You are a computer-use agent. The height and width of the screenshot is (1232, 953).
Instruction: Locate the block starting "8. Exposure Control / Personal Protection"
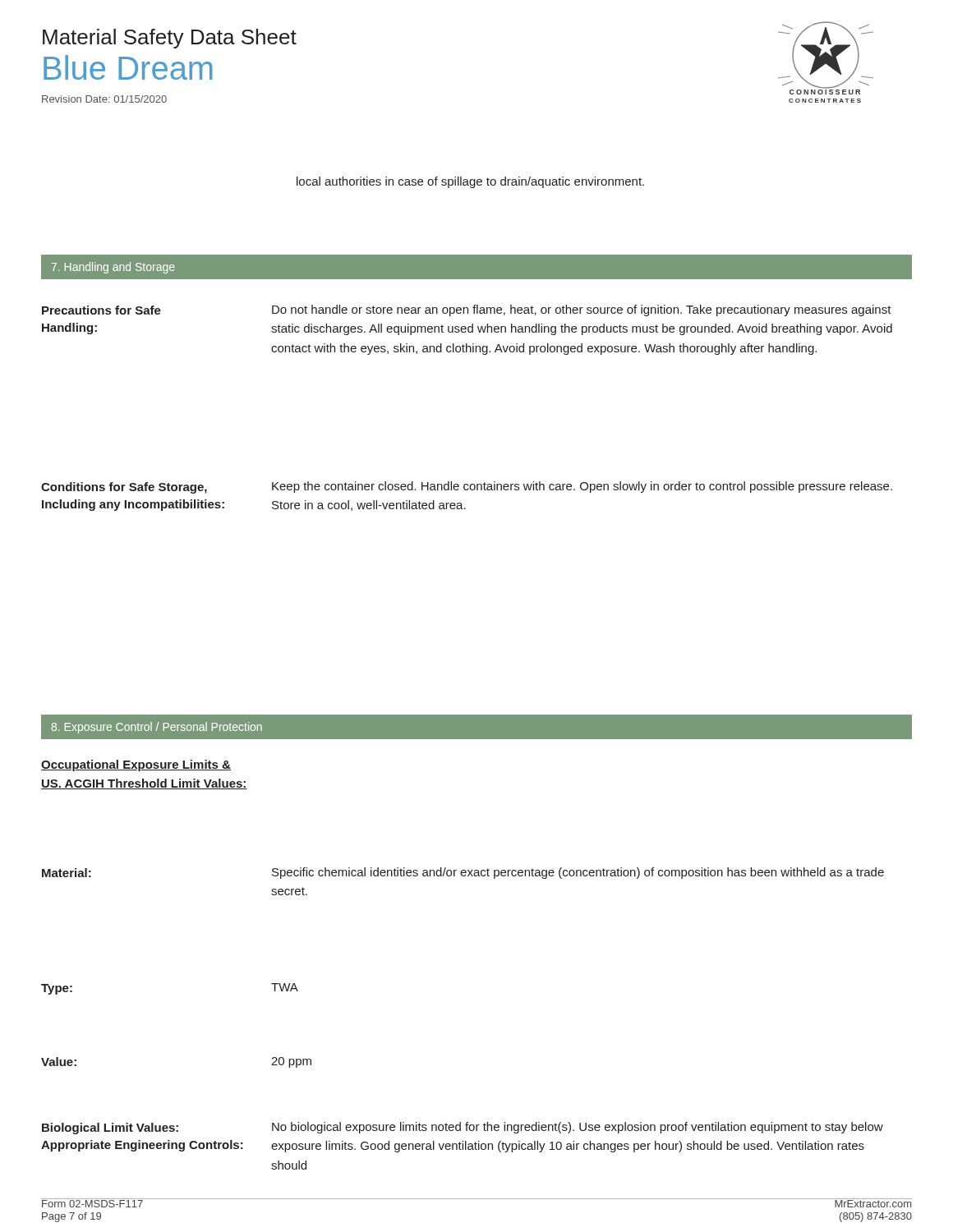(157, 727)
